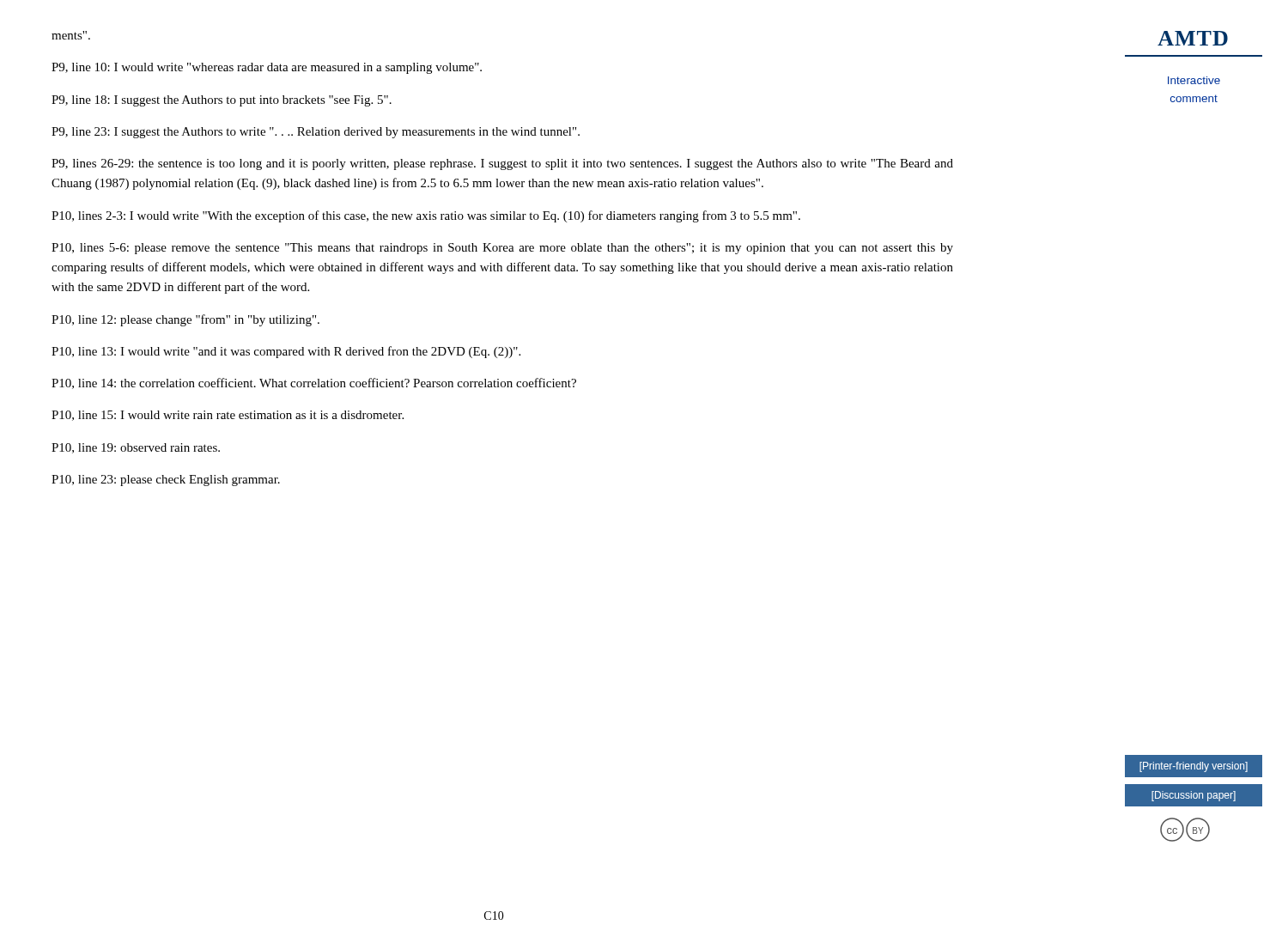Viewport: 1288px width, 949px height.
Task: Find the text block that says "P10, lines 2-3: I would write "With the"
Action: point(426,215)
